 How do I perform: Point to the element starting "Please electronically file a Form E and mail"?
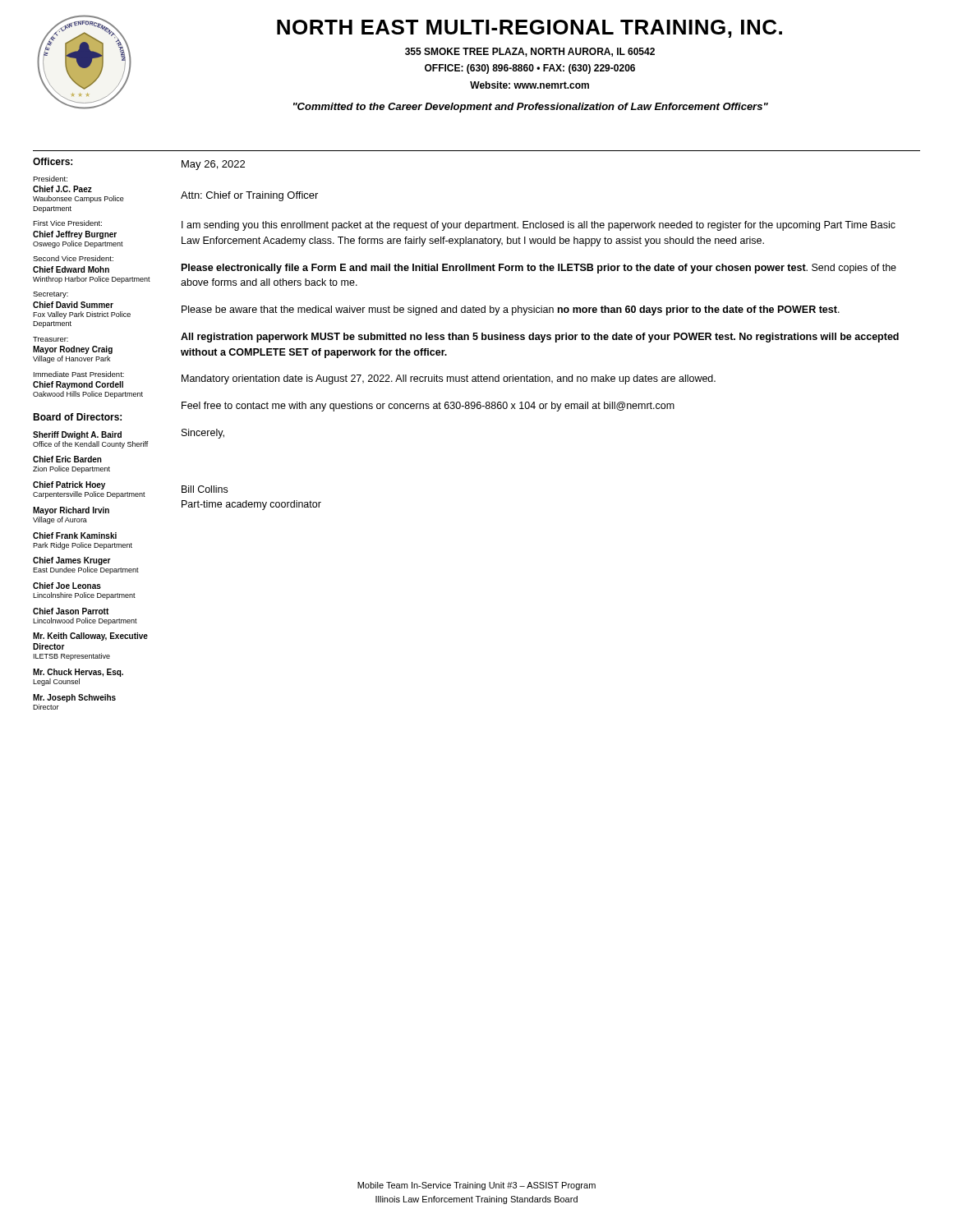pyautogui.click(x=539, y=275)
